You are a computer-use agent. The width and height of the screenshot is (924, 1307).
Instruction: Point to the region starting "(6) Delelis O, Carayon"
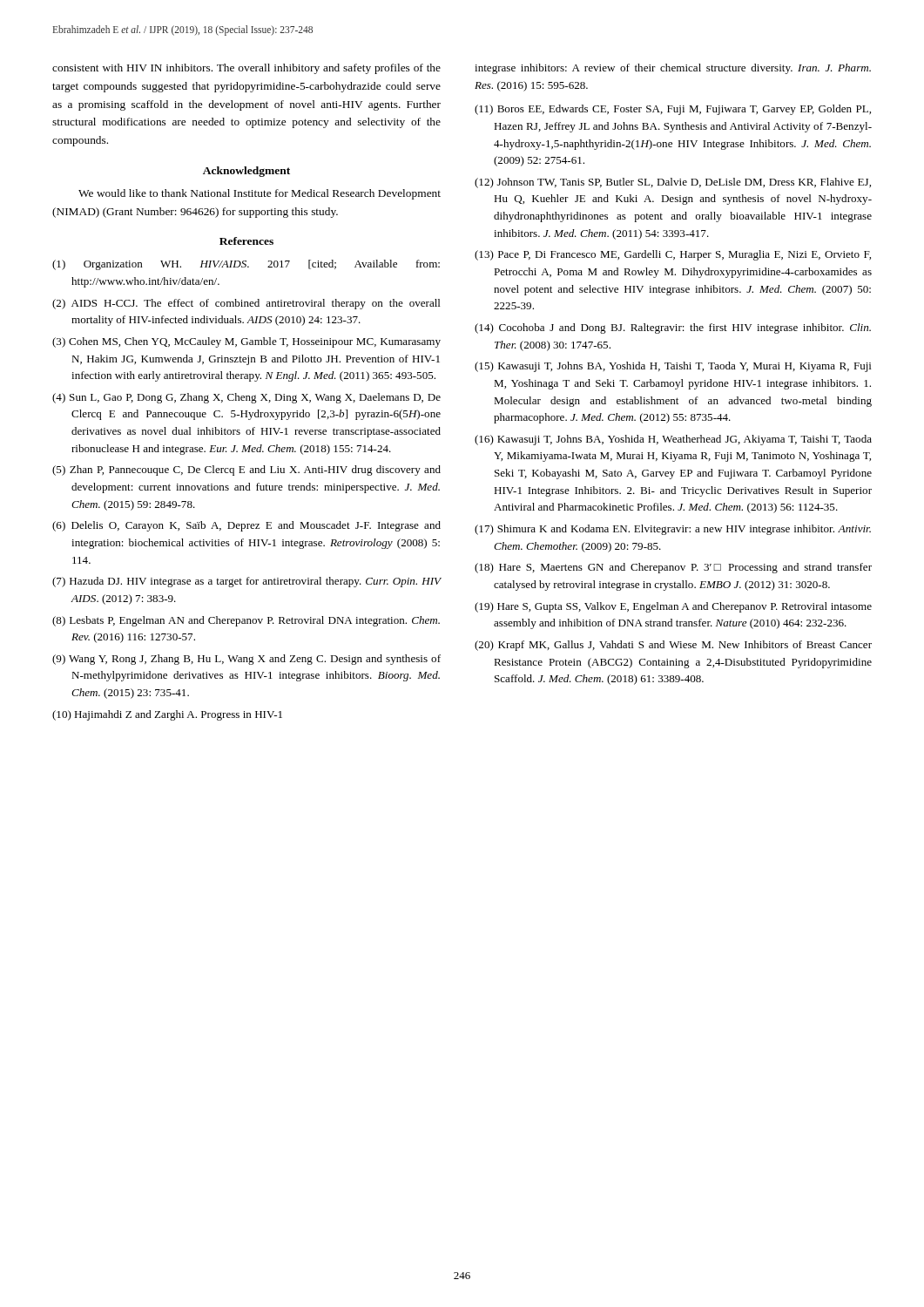(246, 542)
